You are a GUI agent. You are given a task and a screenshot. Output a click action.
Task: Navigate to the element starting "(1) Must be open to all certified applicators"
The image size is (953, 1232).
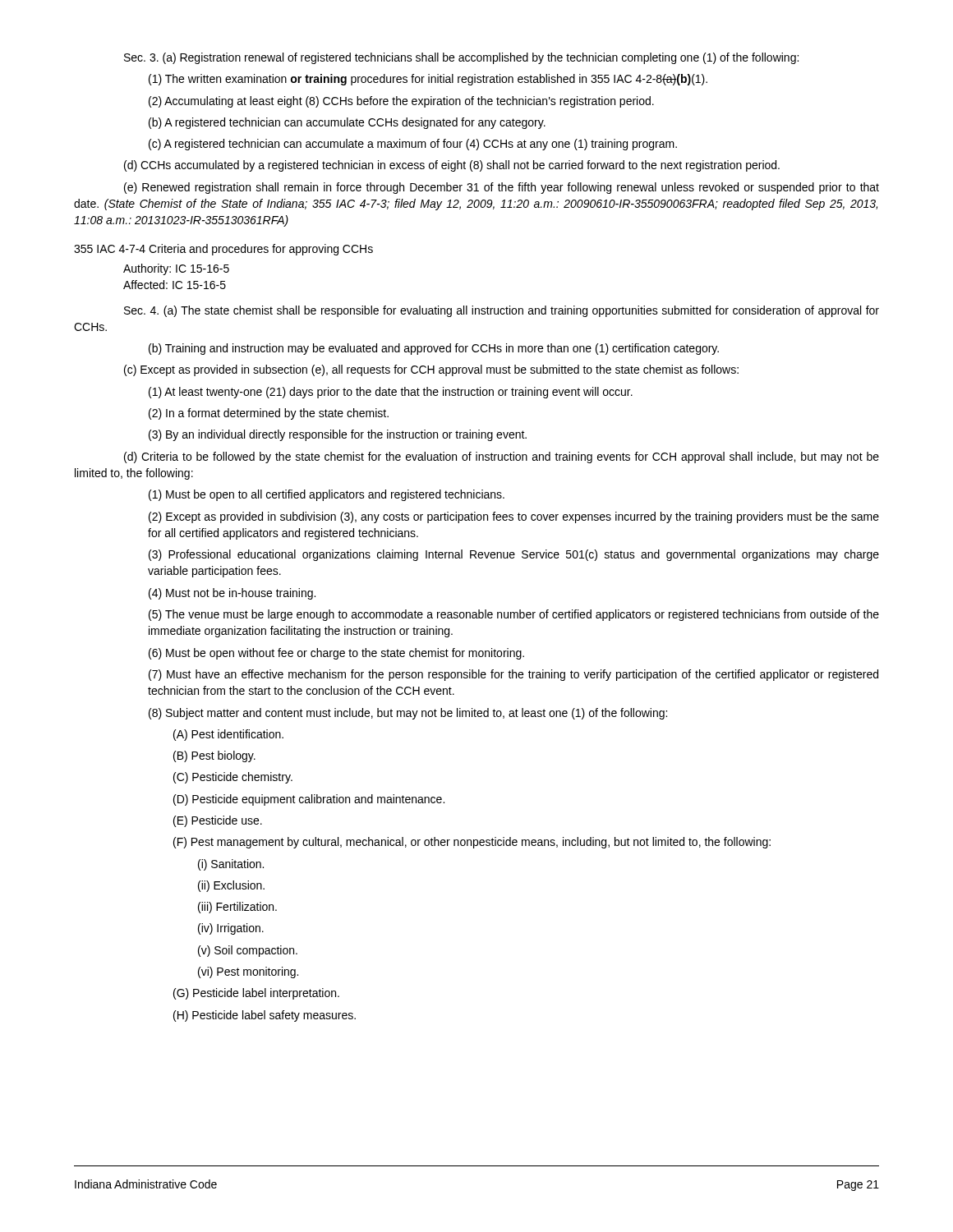[x=513, y=495]
